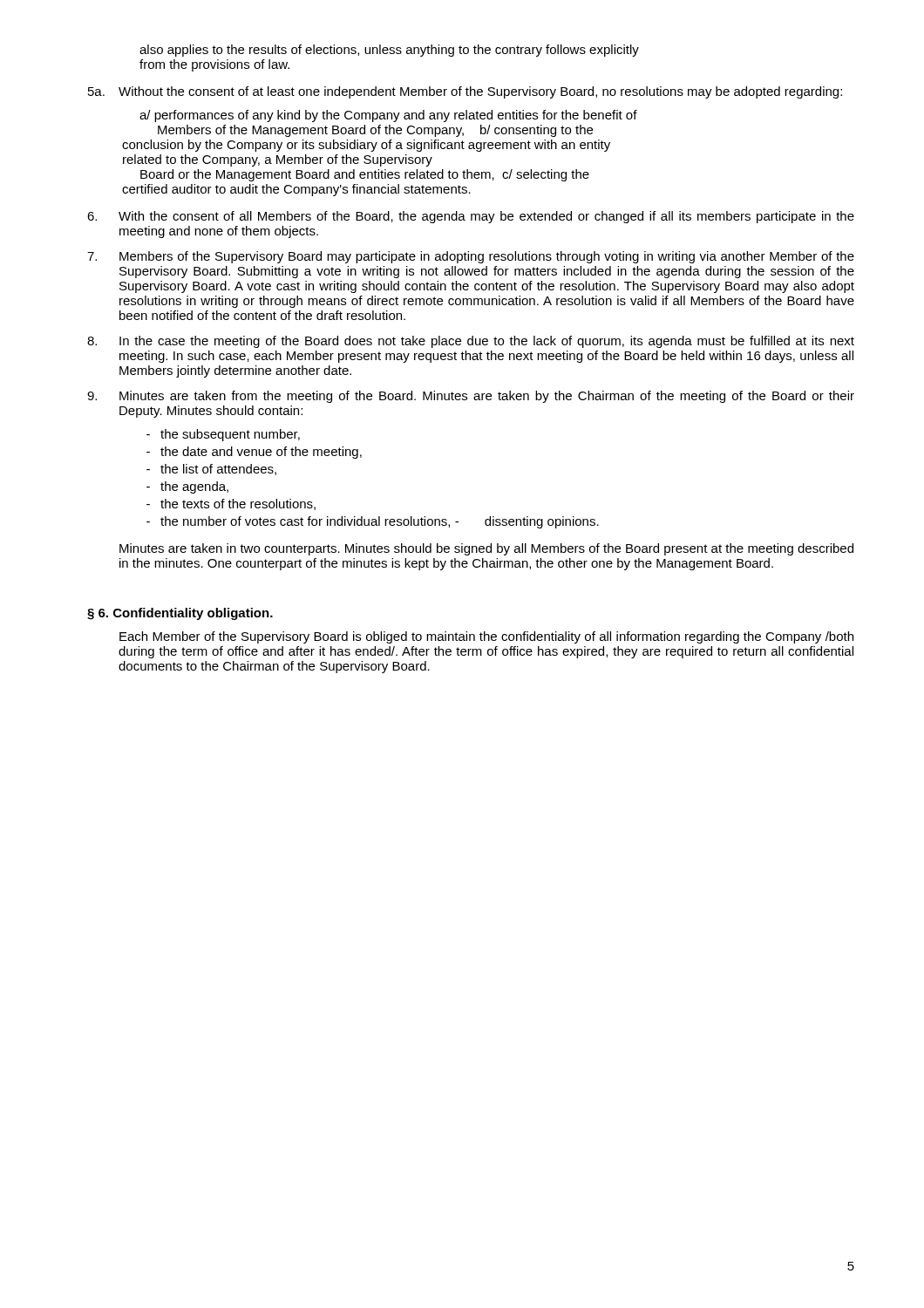
Task: Point to the block beginning "Each Member of"
Action: click(486, 651)
